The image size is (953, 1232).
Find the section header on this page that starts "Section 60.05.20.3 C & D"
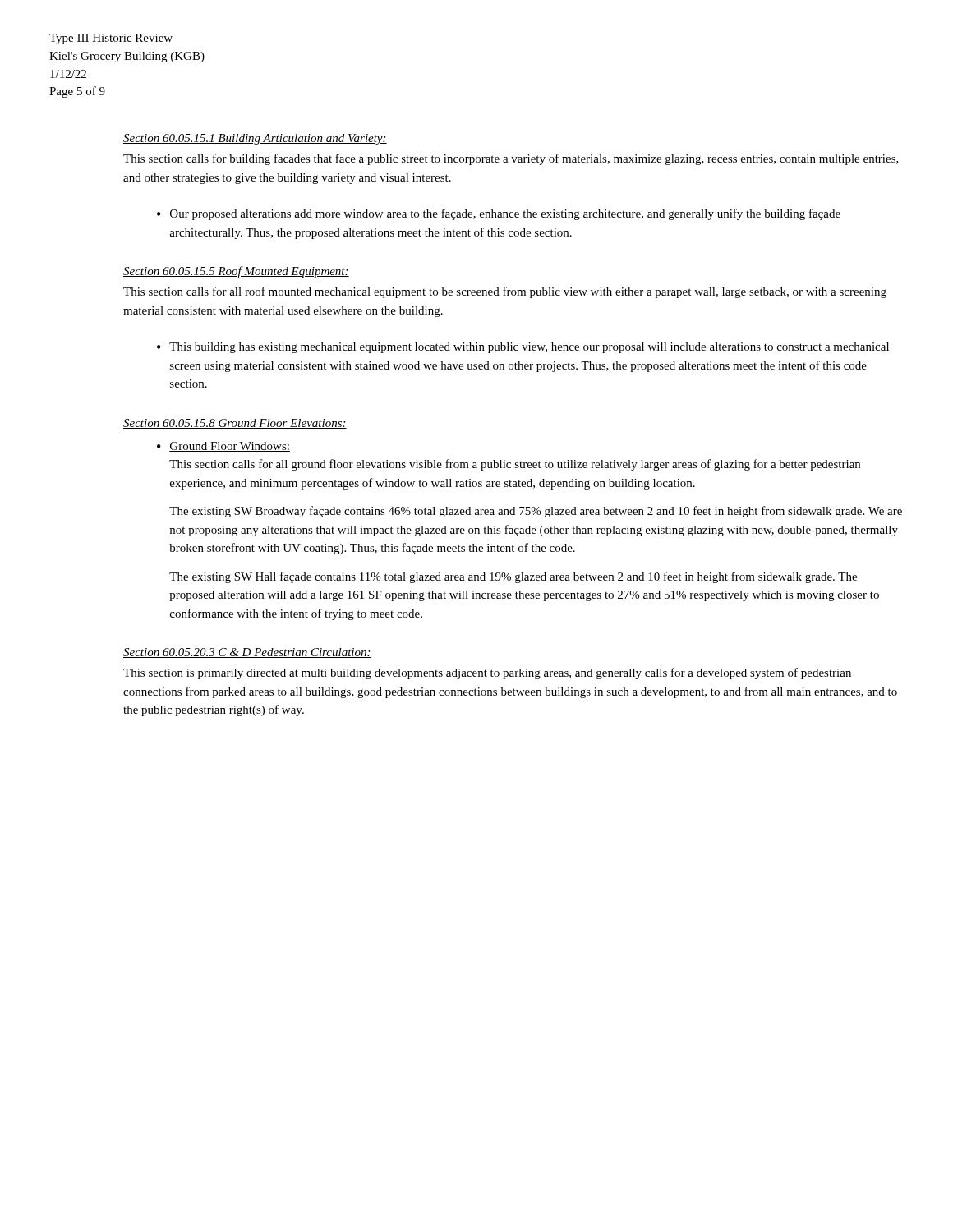tap(247, 652)
